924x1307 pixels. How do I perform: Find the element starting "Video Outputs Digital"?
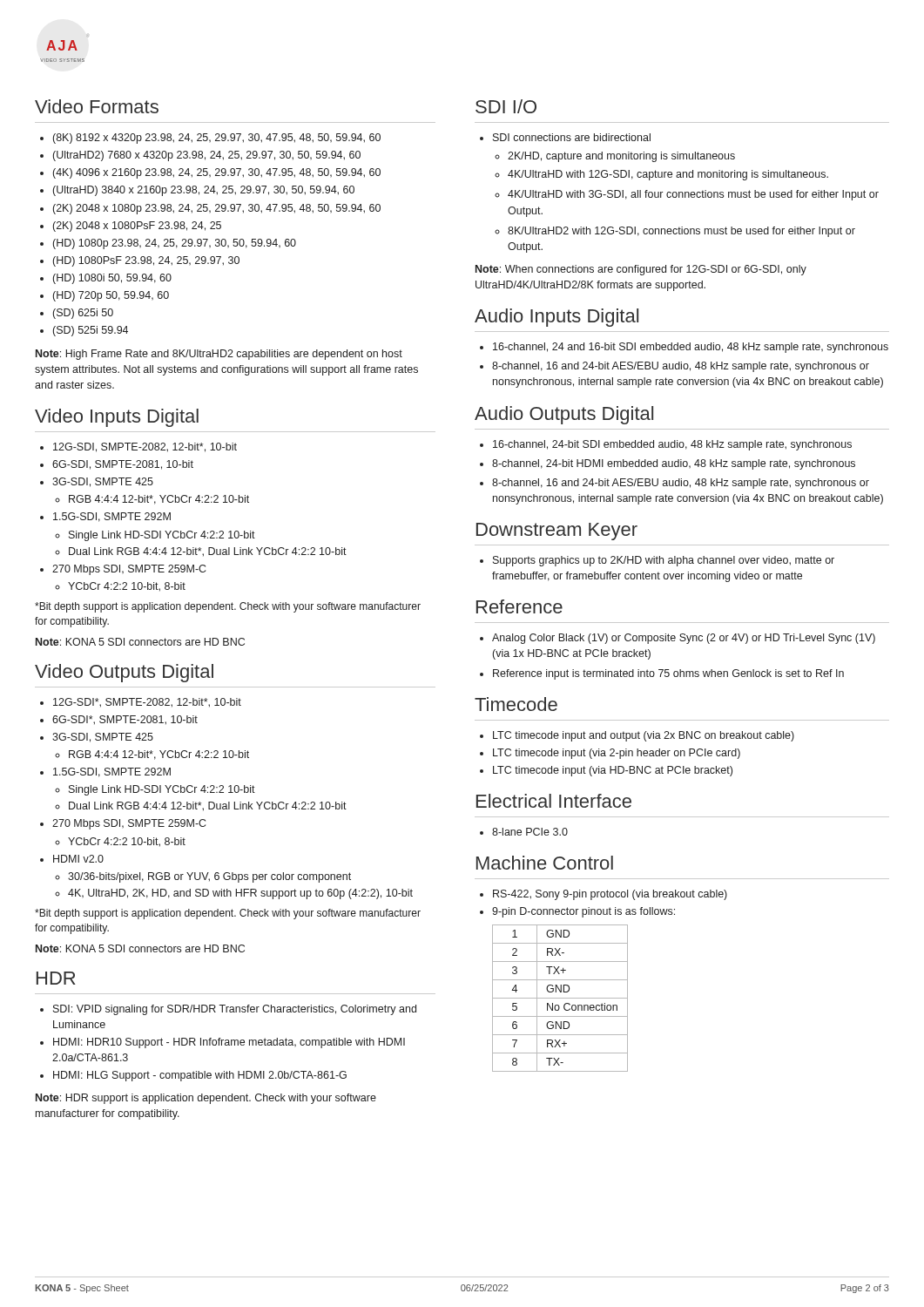click(x=125, y=671)
